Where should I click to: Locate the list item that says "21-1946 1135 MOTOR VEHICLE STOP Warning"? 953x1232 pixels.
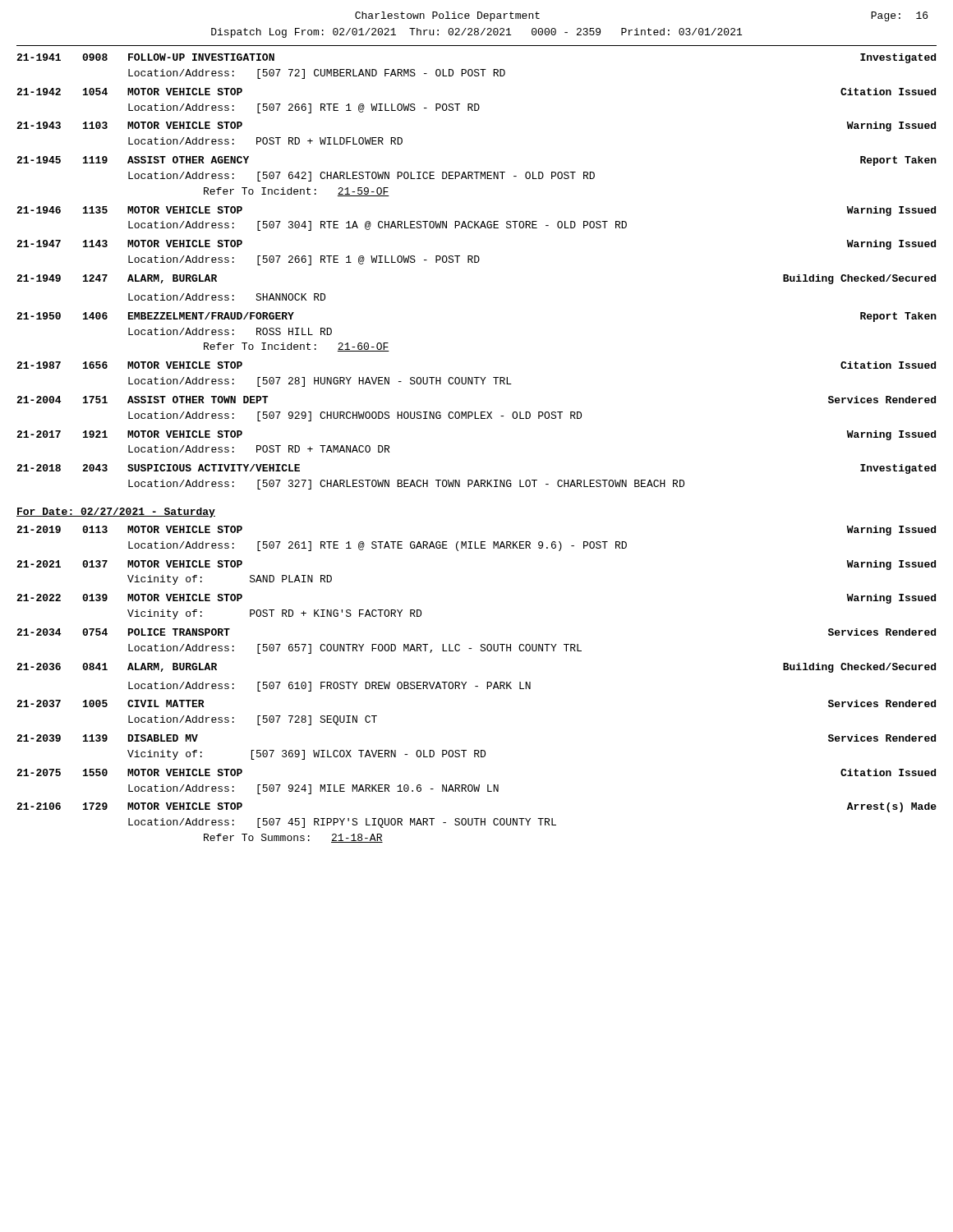point(476,219)
